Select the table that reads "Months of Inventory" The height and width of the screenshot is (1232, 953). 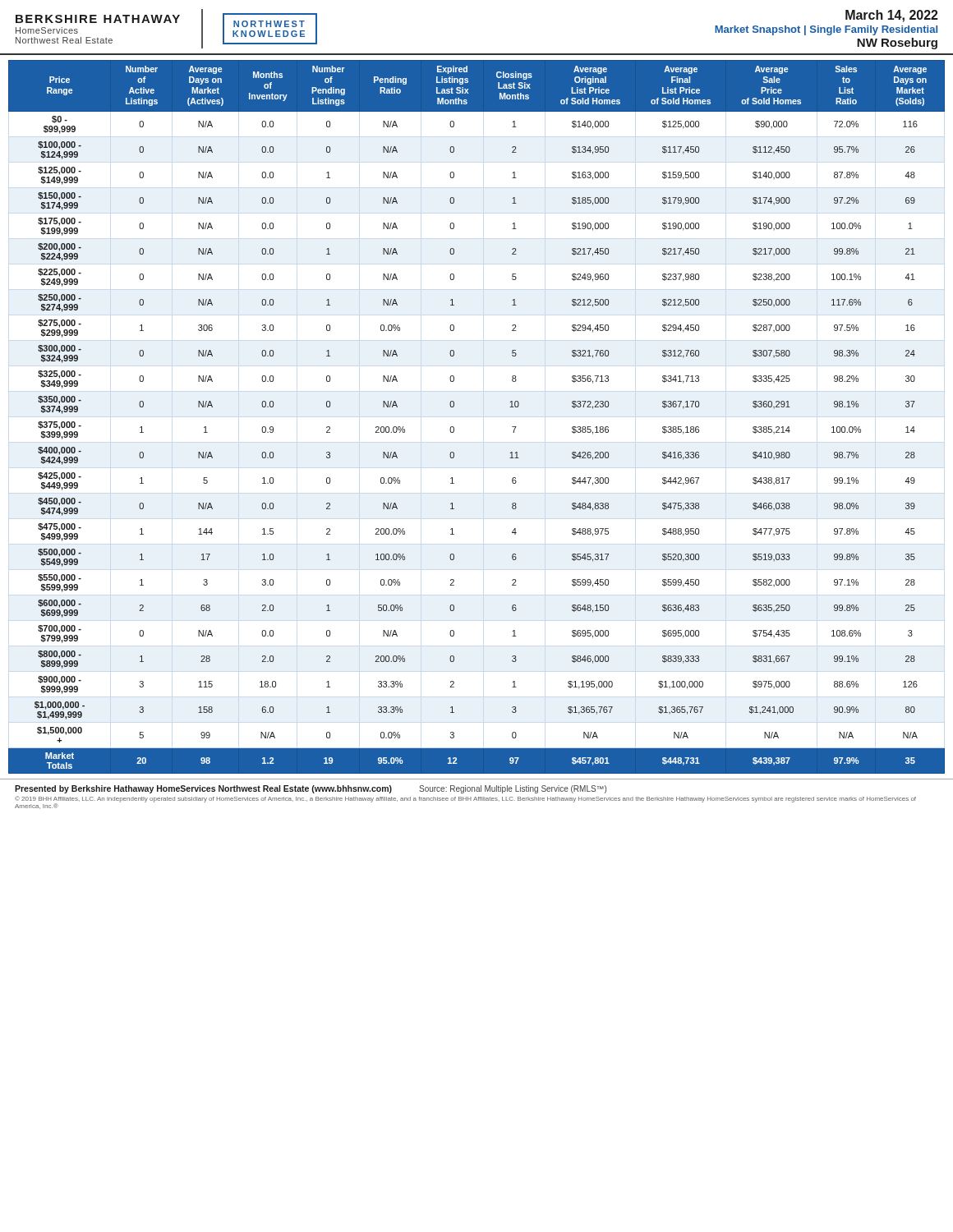pyautogui.click(x=476, y=414)
